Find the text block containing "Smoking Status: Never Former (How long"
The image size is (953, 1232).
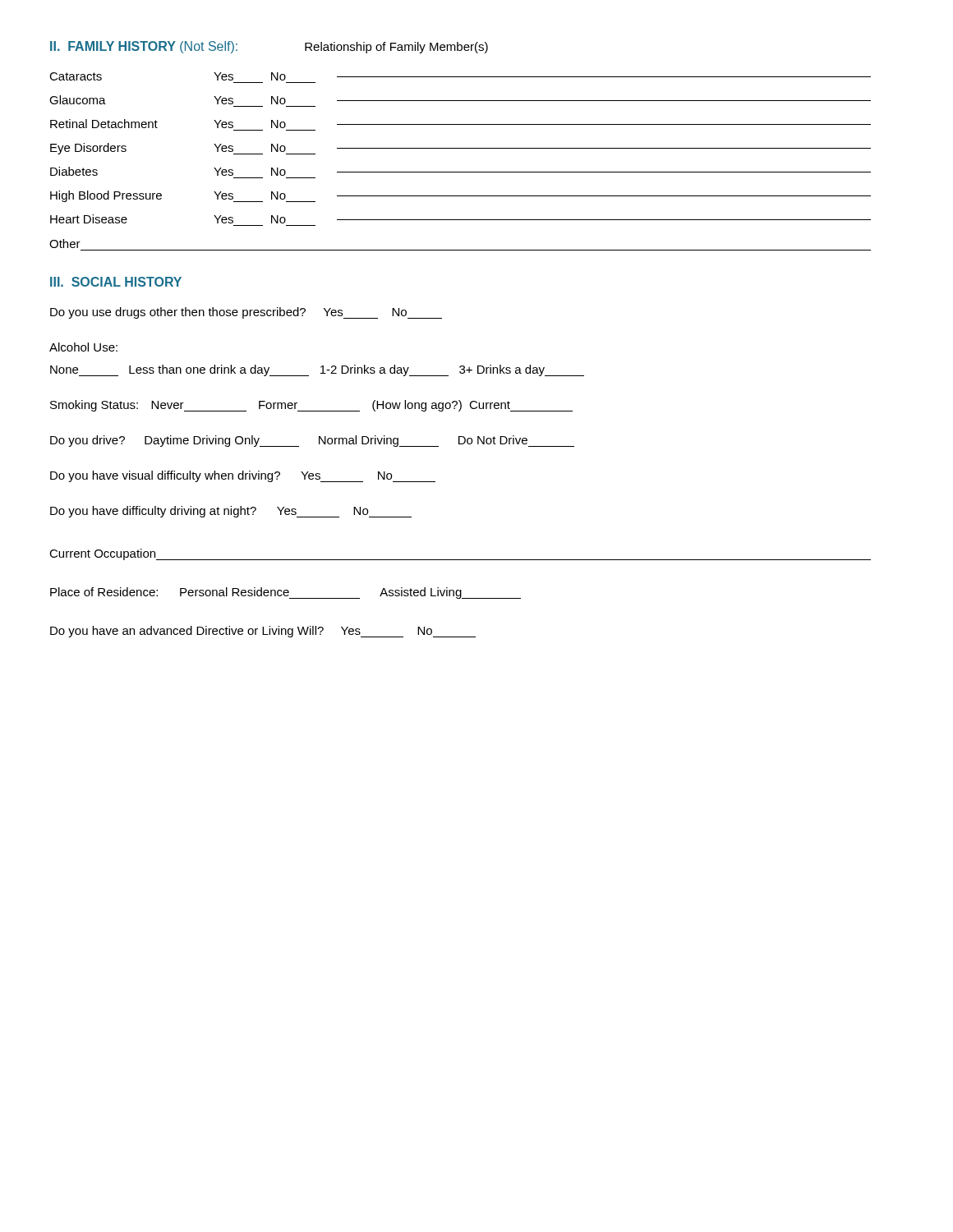point(311,405)
